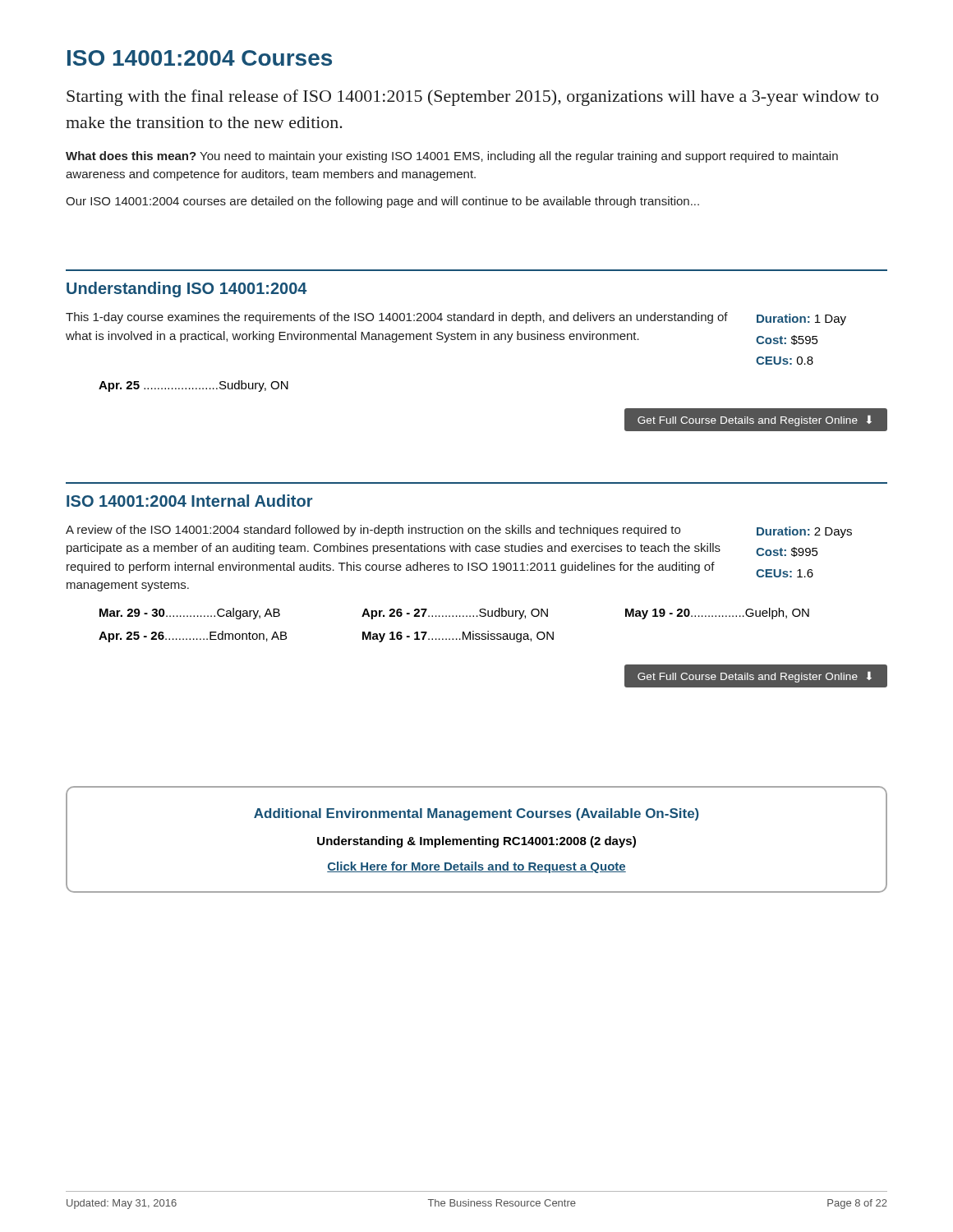This screenshot has height=1232, width=953.
Task: Click on the text block starting "A review of the ISO"
Action: pos(393,557)
